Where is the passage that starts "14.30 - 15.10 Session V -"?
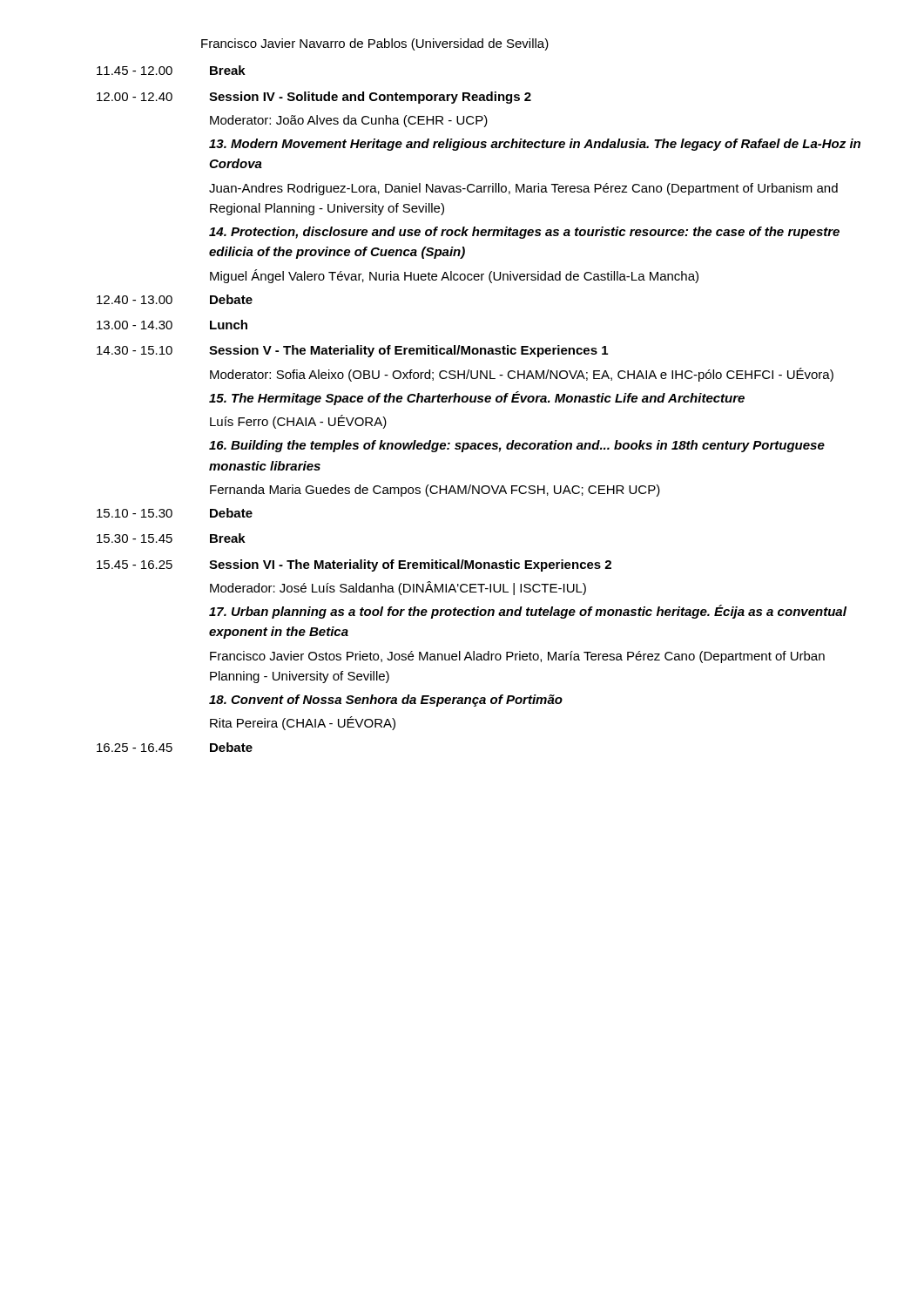 click(x=352, y=351)
